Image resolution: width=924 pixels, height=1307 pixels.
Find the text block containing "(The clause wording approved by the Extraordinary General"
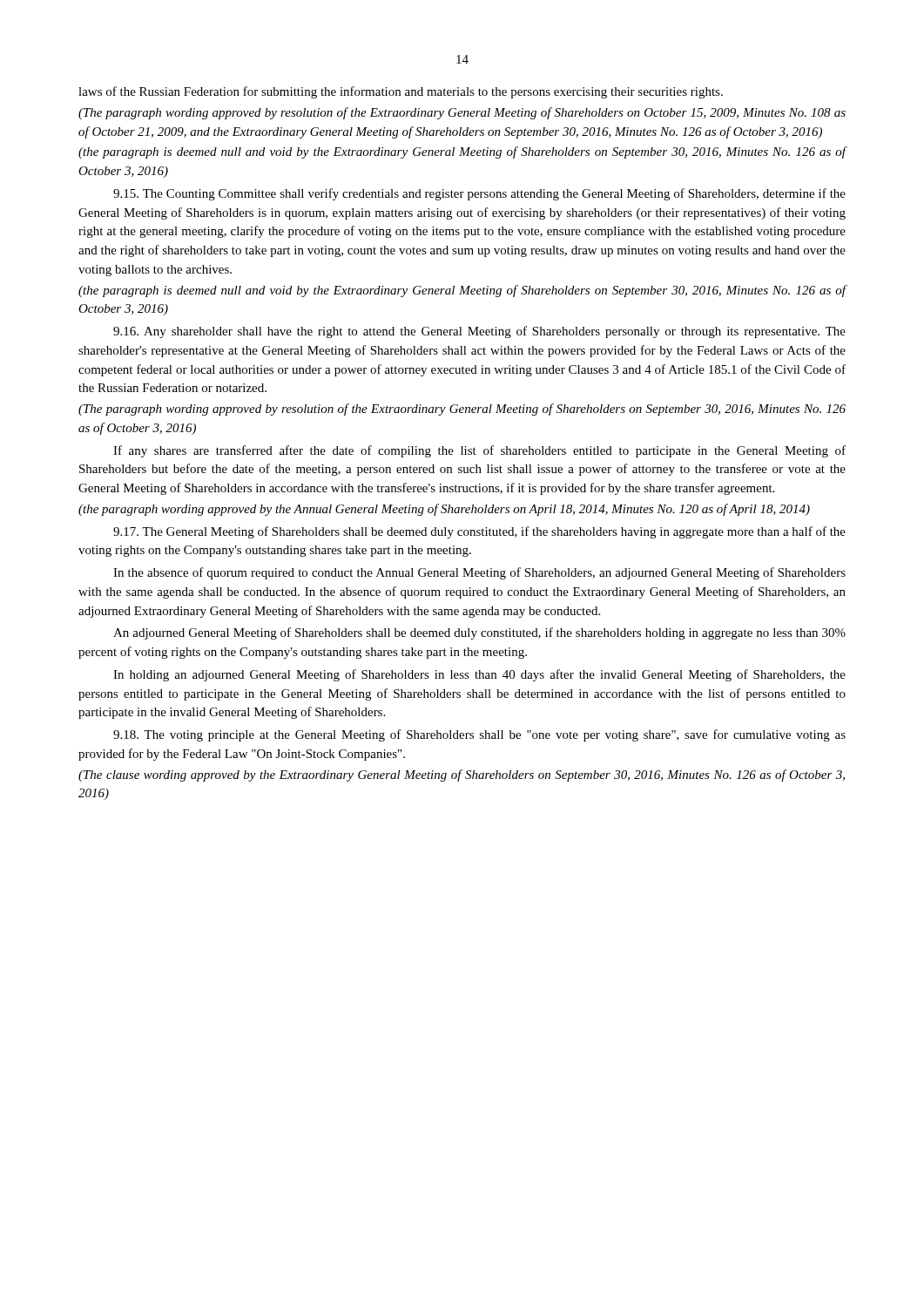tap(462, 784)
